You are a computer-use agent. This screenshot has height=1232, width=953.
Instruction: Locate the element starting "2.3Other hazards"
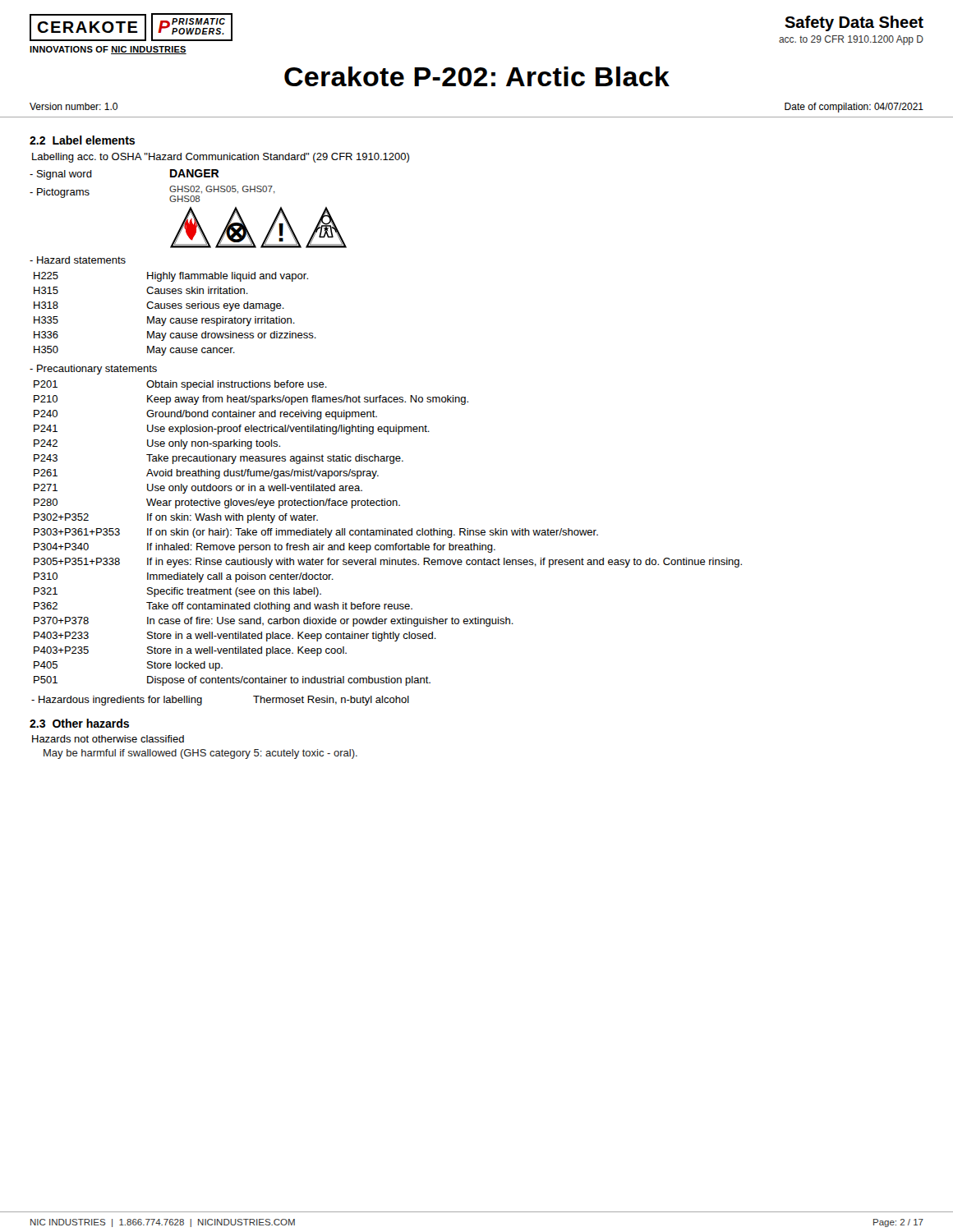point(80,724)
